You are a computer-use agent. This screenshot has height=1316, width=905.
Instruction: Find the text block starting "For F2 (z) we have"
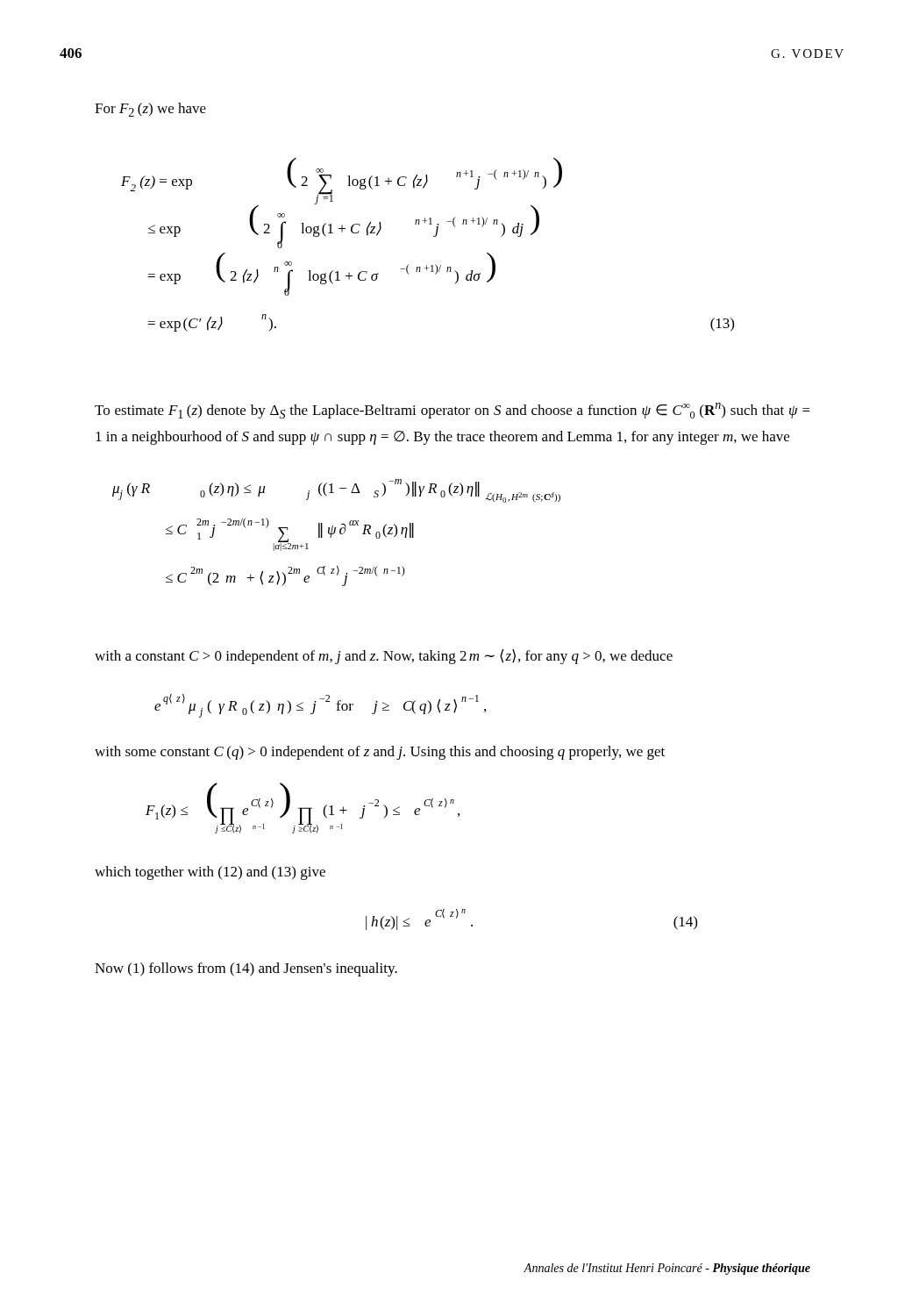150,110
